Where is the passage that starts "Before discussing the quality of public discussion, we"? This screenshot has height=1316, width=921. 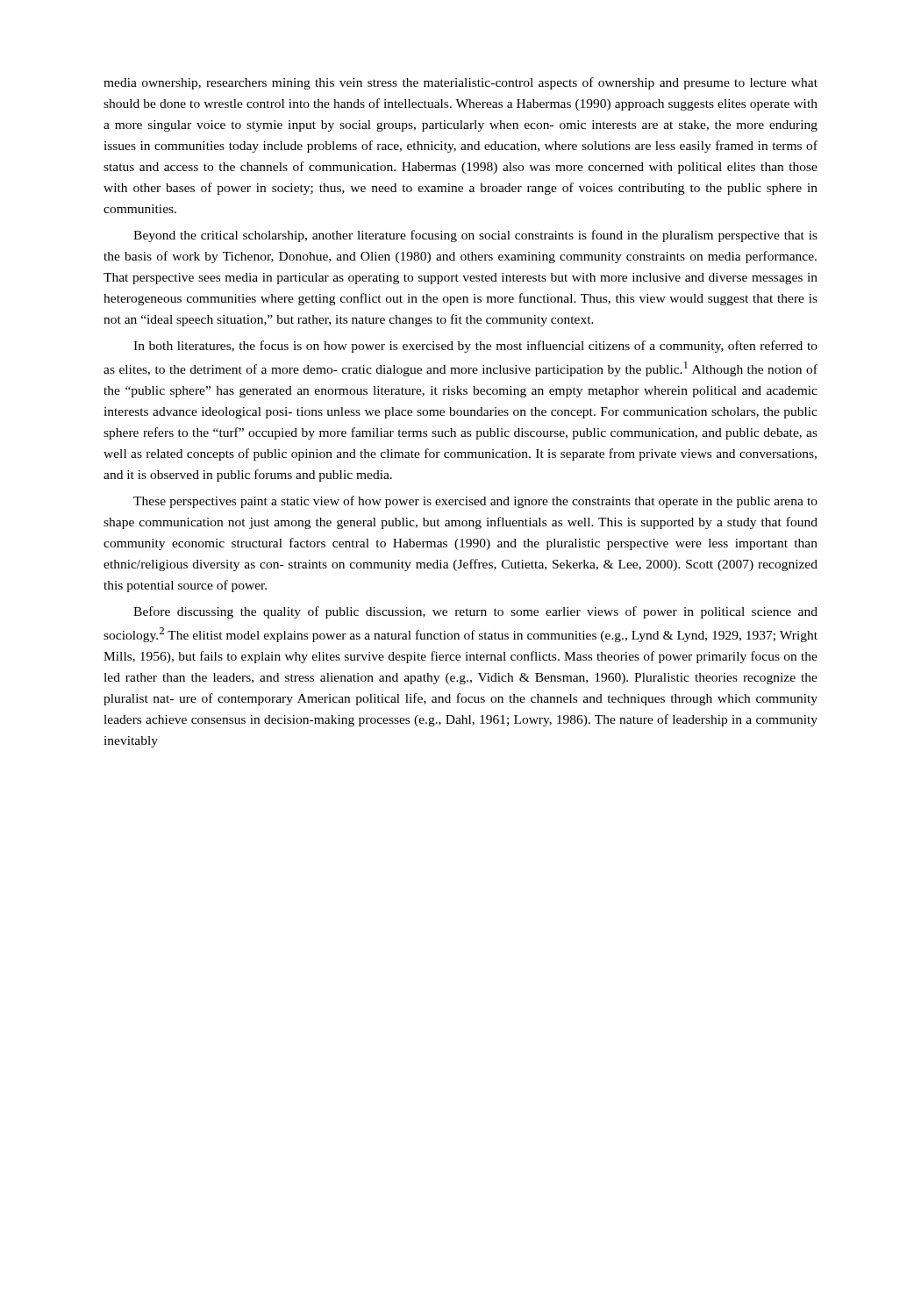tap(460, 676)
